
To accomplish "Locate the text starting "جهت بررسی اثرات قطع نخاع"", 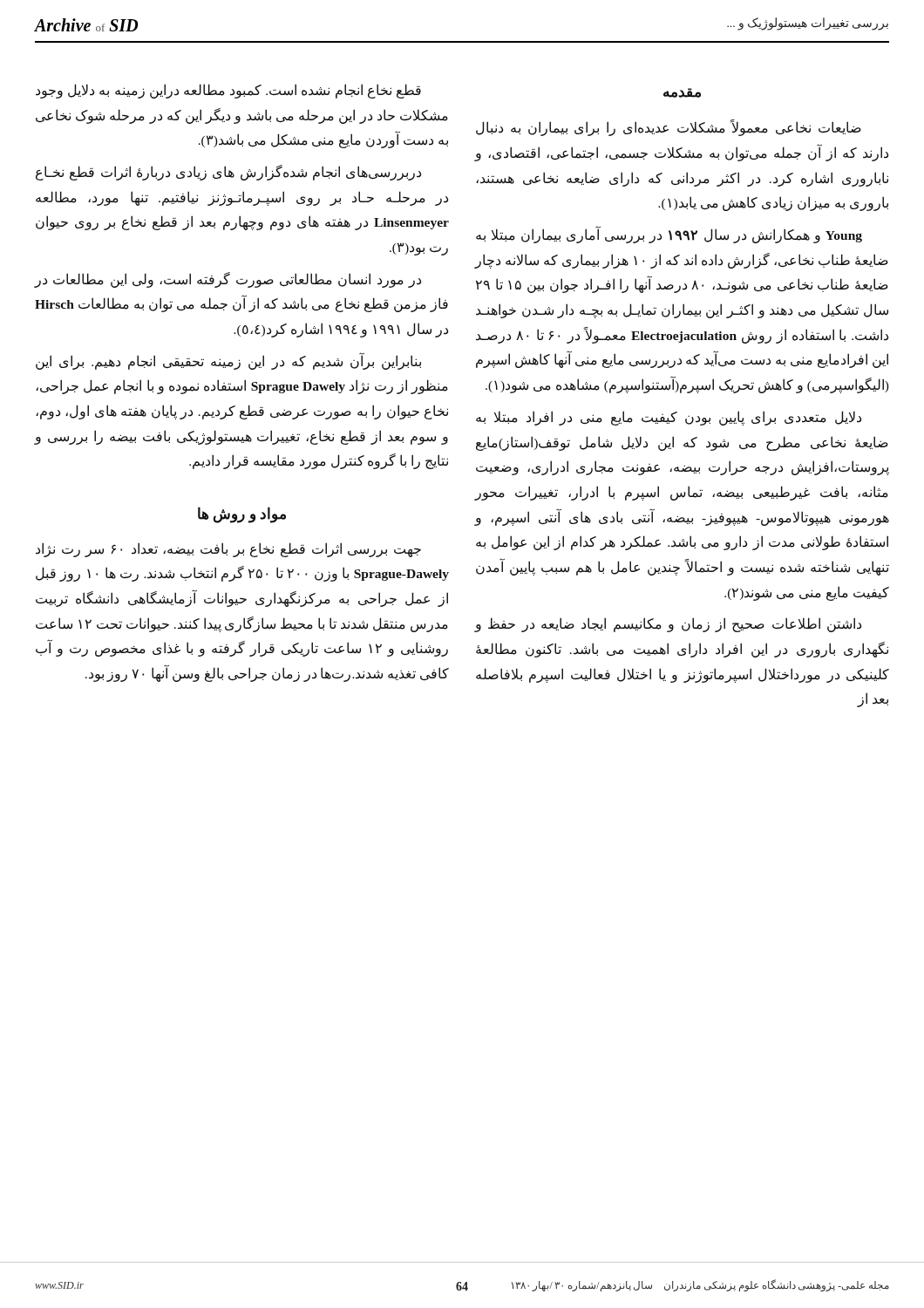I will [x=242, y=612].
